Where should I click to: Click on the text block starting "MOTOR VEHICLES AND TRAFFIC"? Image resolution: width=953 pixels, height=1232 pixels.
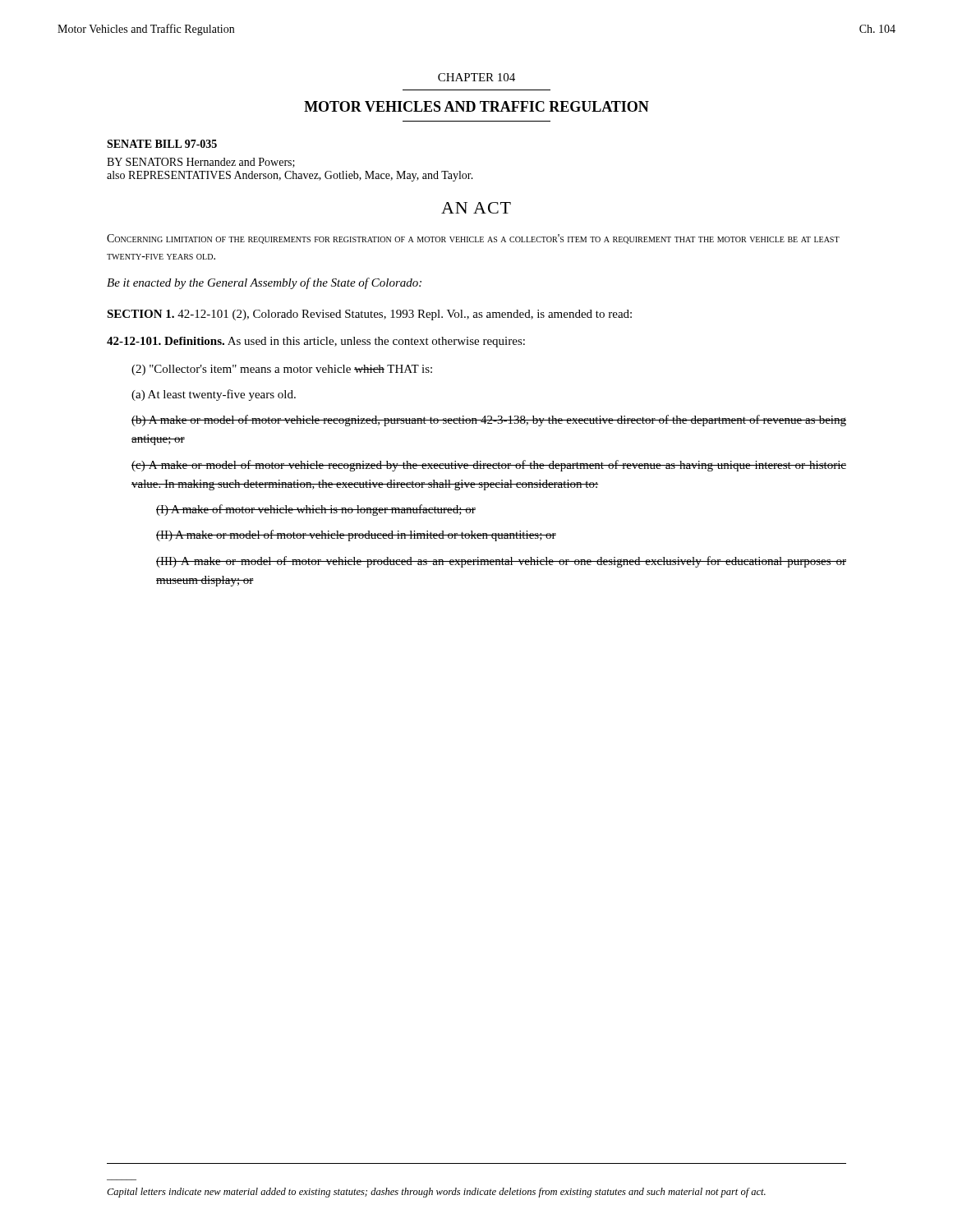coord(476,107)
